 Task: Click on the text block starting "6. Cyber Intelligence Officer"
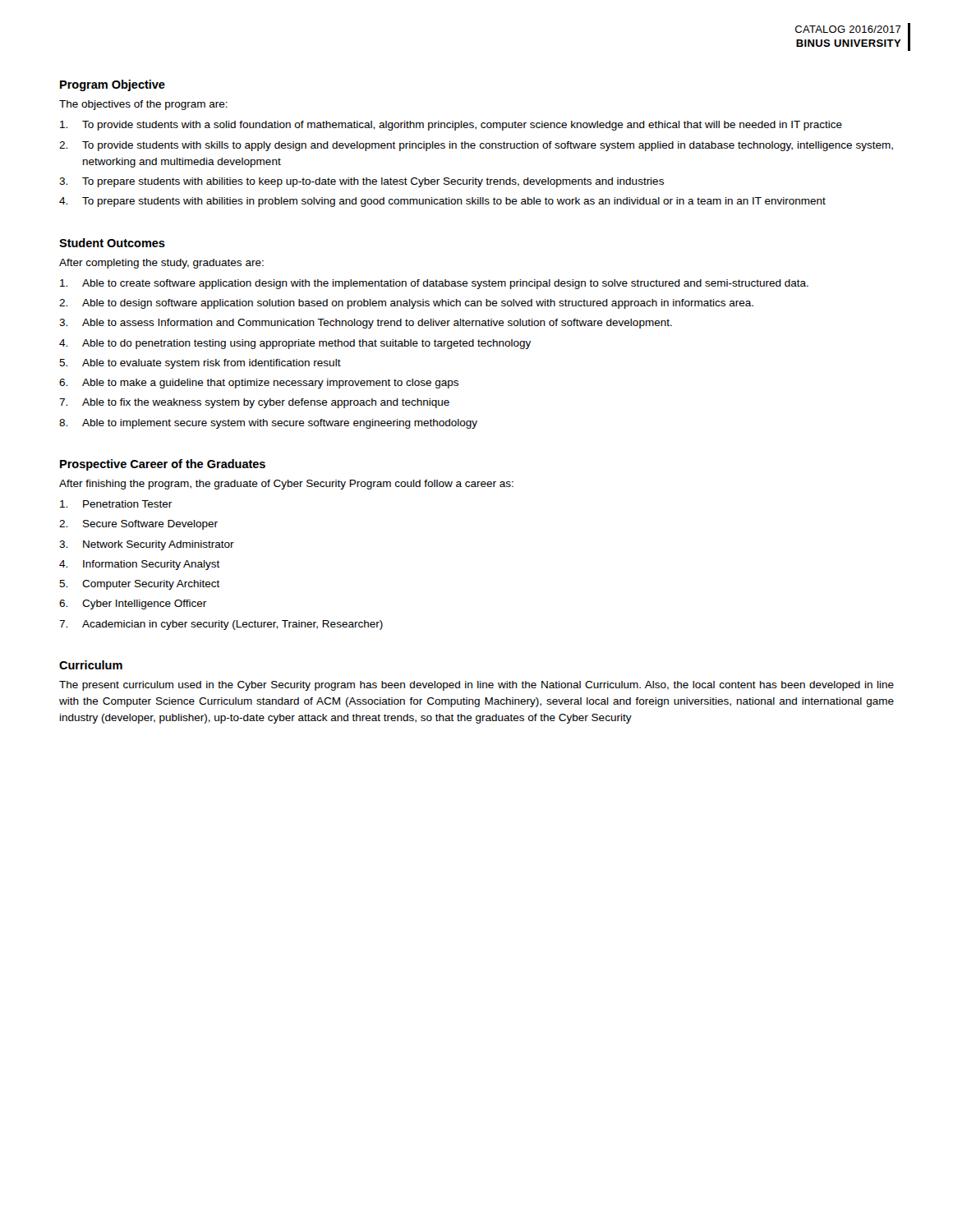coord(133,605)
